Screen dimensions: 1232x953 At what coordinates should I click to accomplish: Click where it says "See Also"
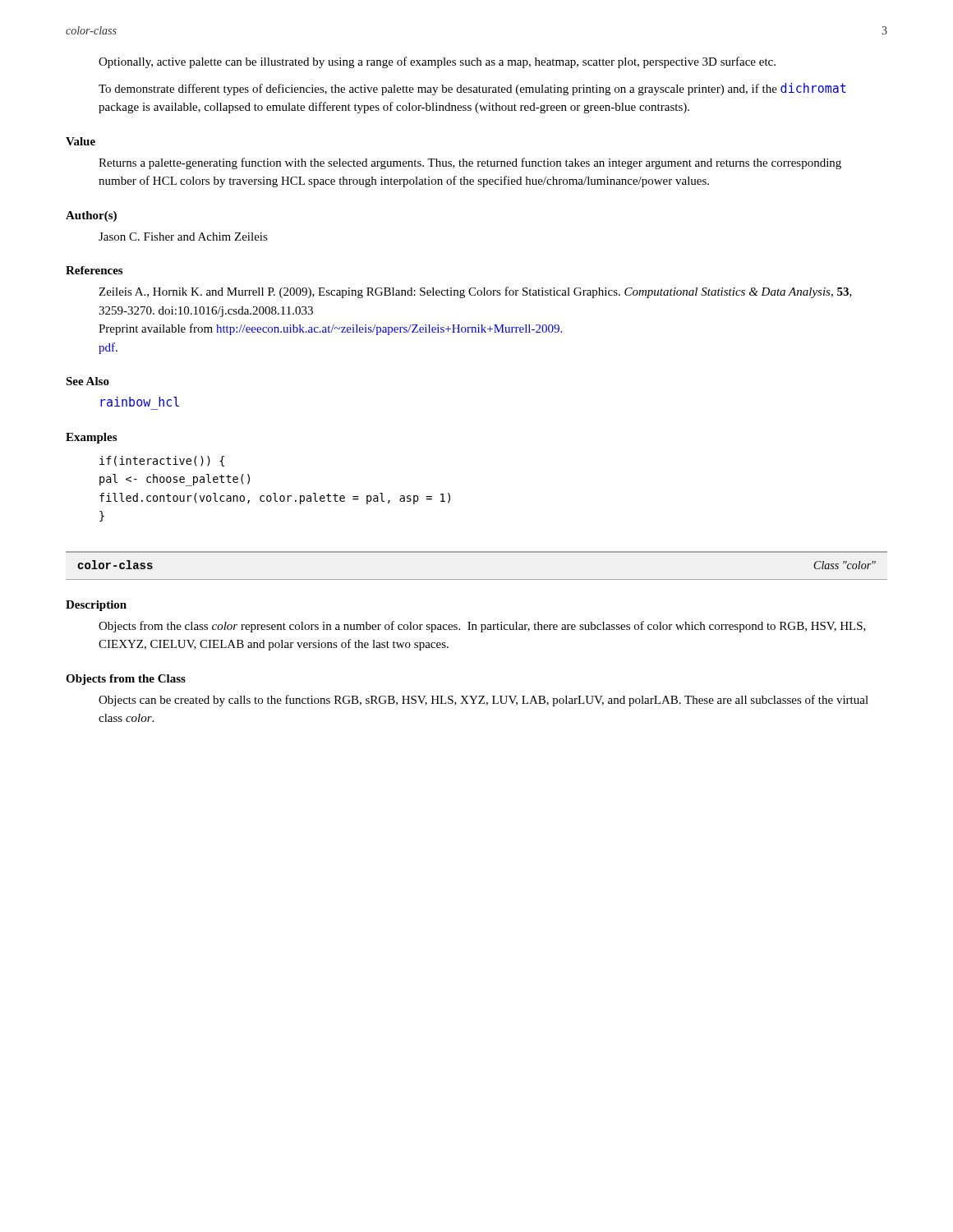[87, 381]
